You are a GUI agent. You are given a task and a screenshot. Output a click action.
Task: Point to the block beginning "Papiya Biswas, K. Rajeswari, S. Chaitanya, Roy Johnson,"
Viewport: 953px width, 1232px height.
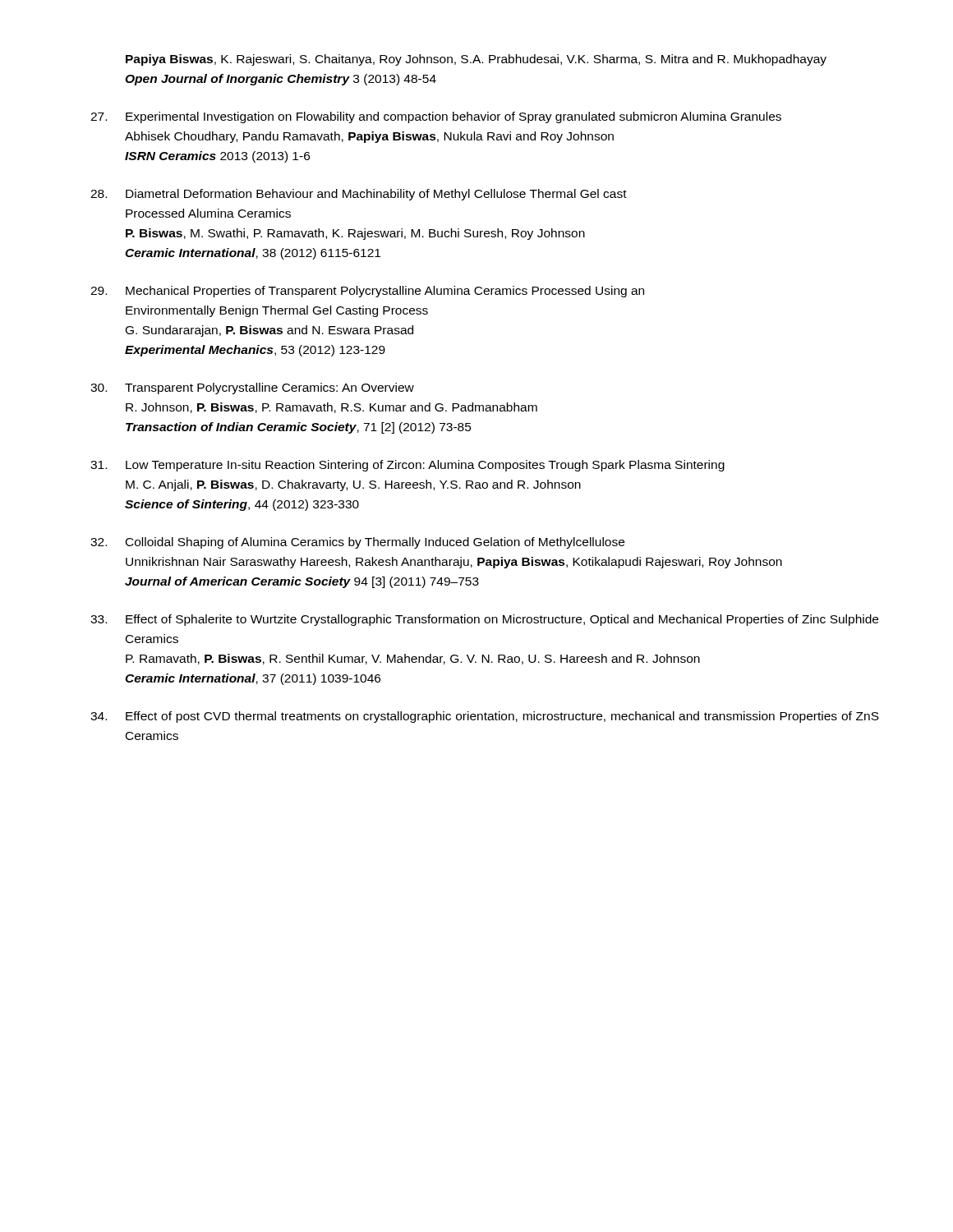[x=476, y=69]
